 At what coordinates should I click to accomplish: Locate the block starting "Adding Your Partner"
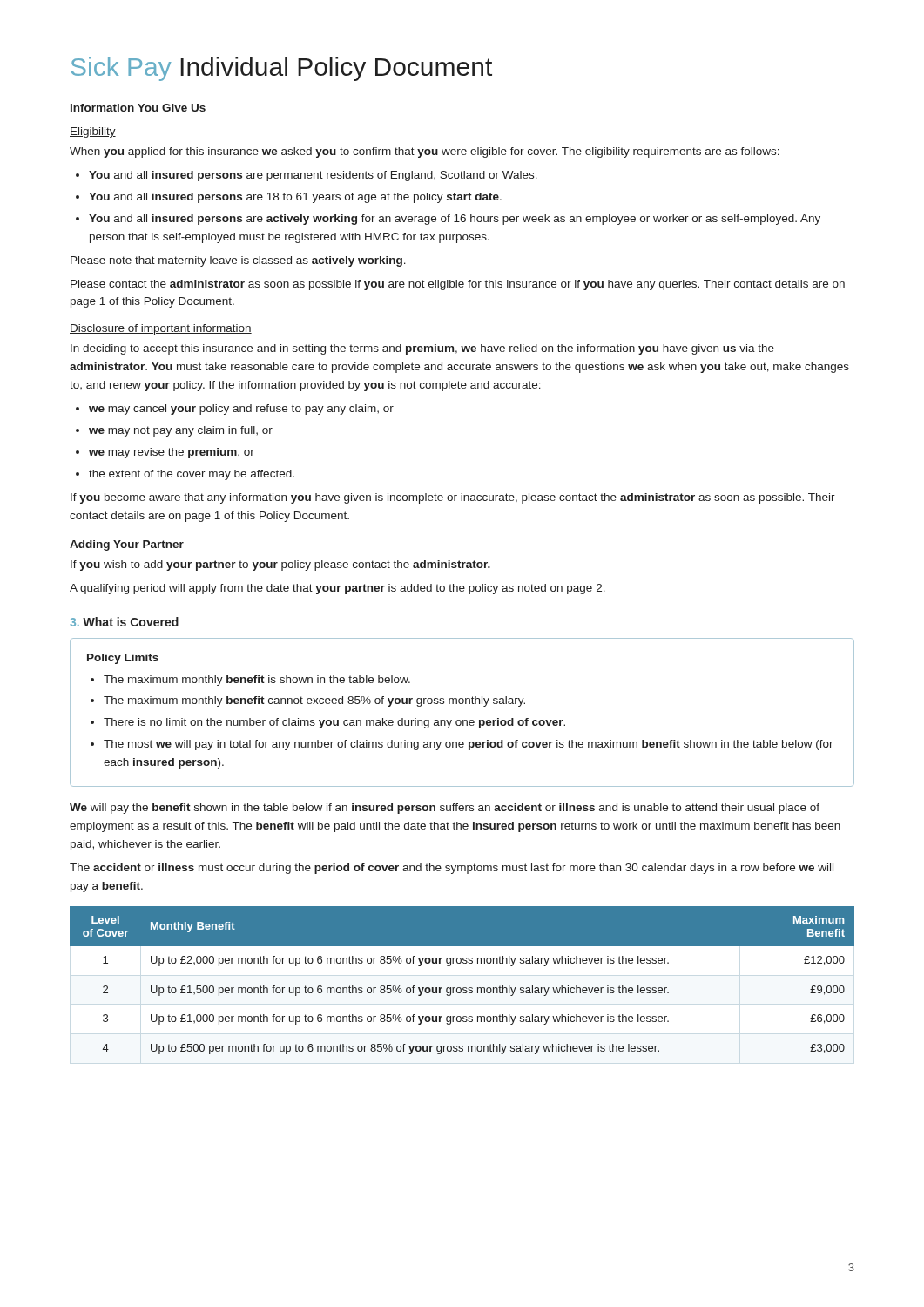tap(127, 544)
